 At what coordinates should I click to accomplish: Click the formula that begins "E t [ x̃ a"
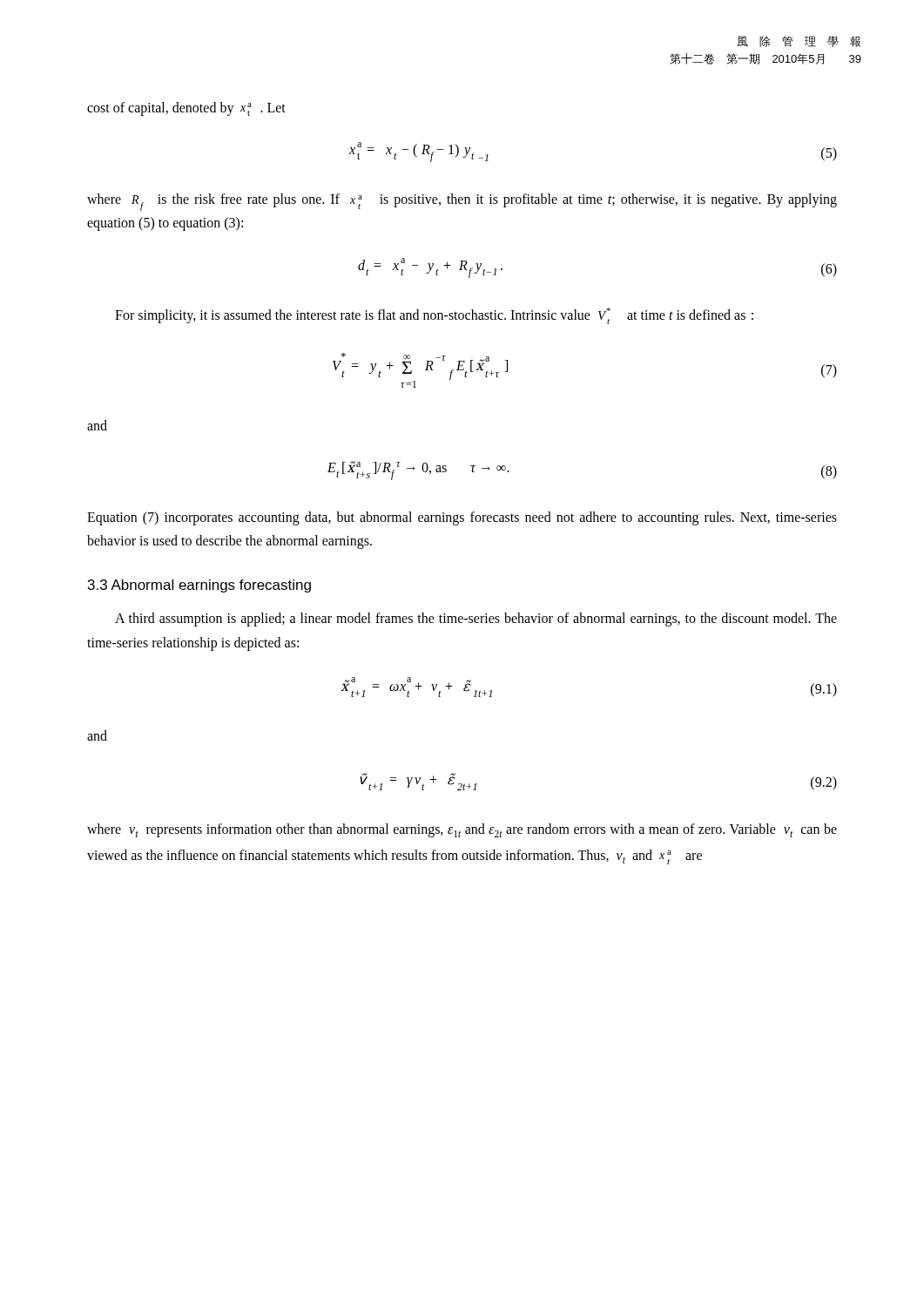(x=462, y=471)
